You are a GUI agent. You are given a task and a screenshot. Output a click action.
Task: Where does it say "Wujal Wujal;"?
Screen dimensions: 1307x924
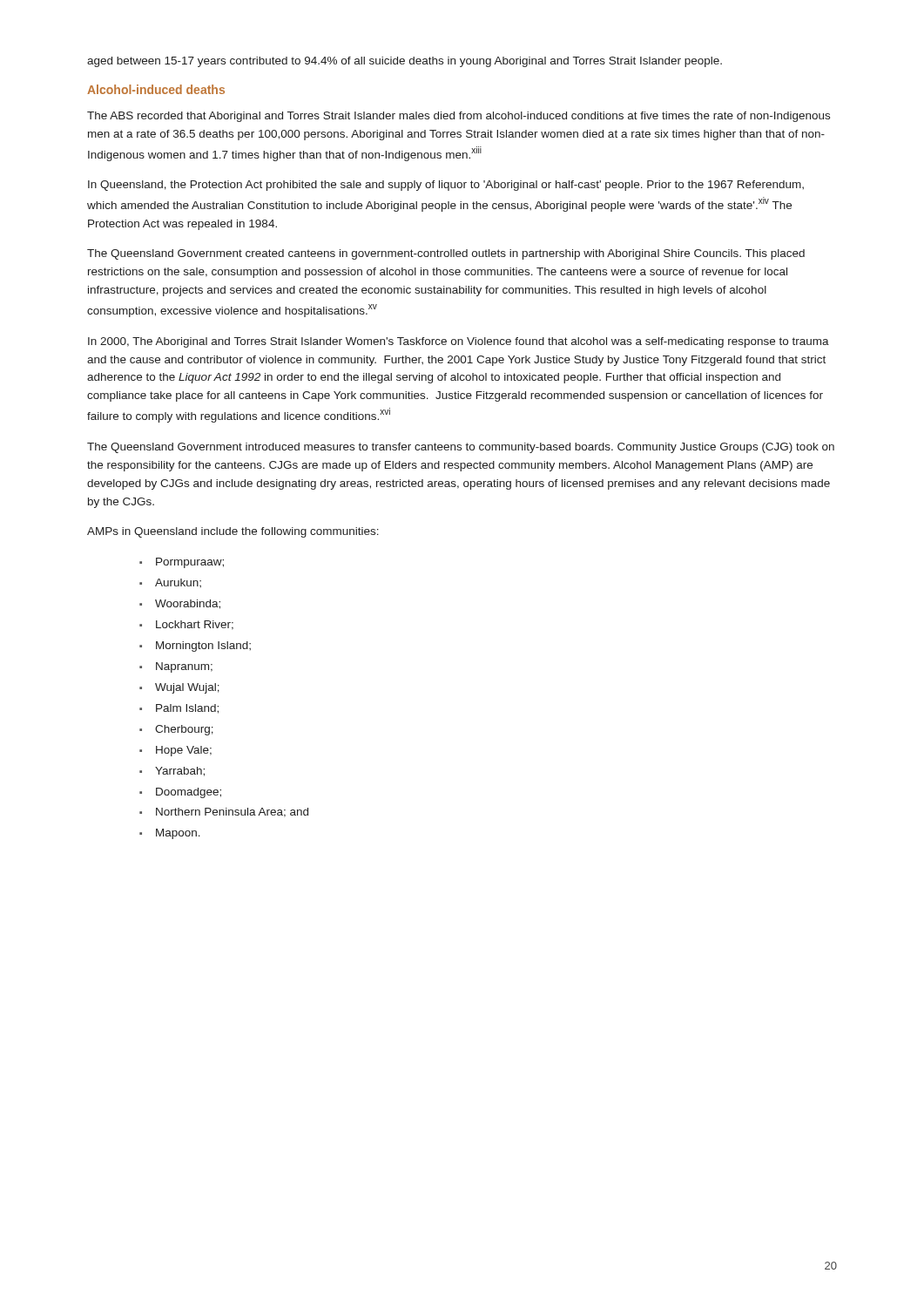coord(187,687)
